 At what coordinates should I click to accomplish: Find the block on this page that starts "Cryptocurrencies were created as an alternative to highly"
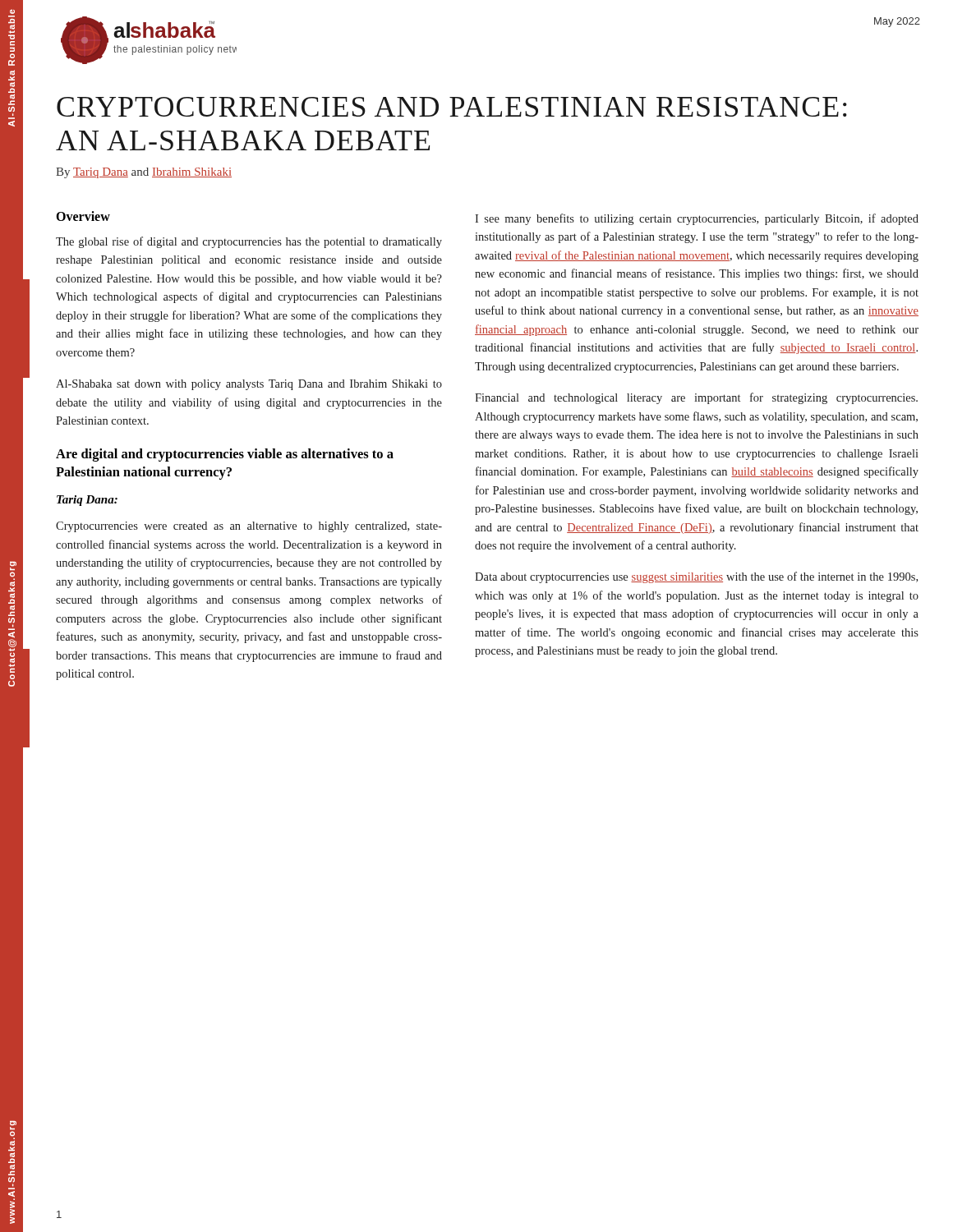click(249, 600)
